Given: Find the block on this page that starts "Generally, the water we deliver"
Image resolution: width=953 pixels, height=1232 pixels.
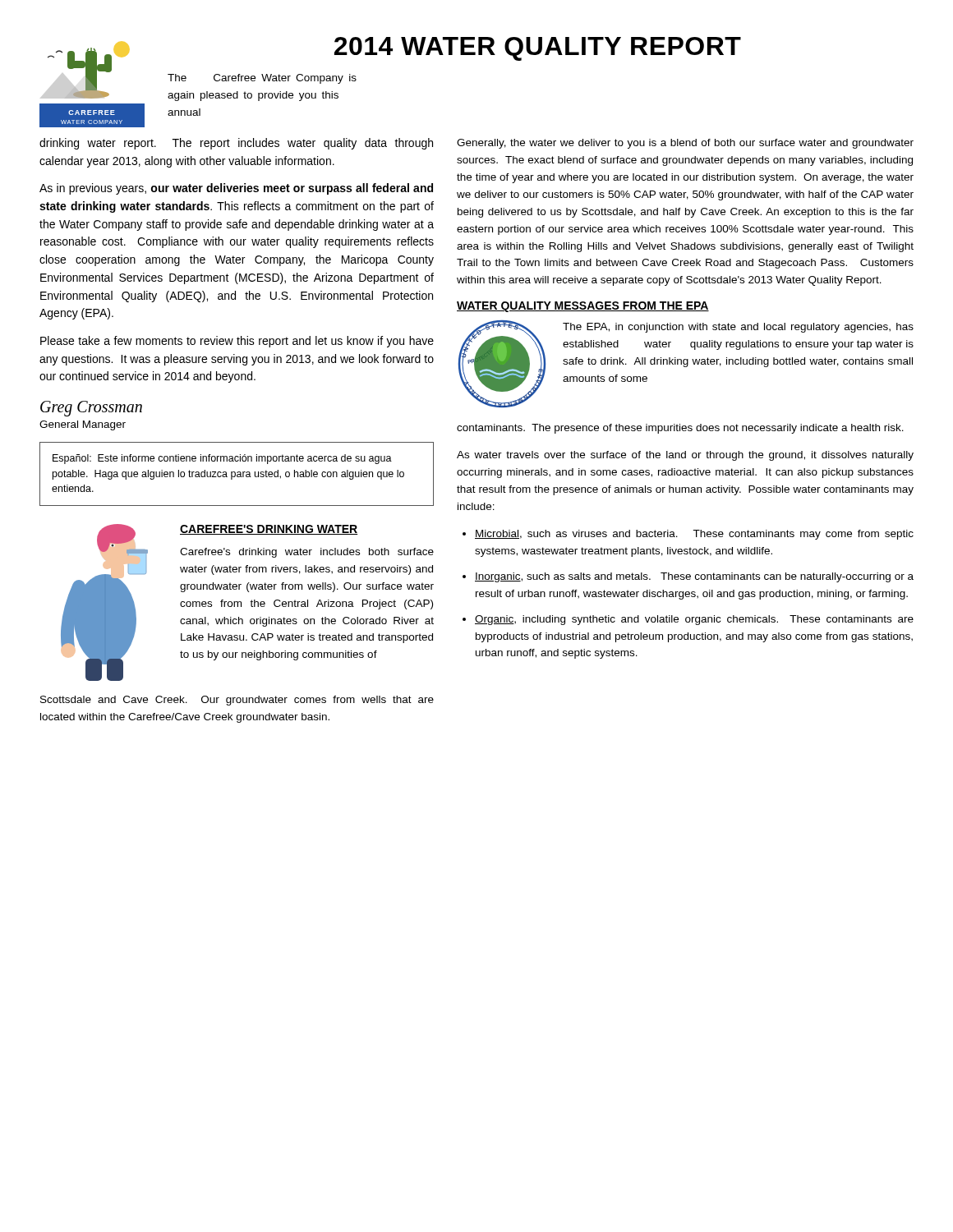Looking at the screenshot, I should click(x=685, y=212).
